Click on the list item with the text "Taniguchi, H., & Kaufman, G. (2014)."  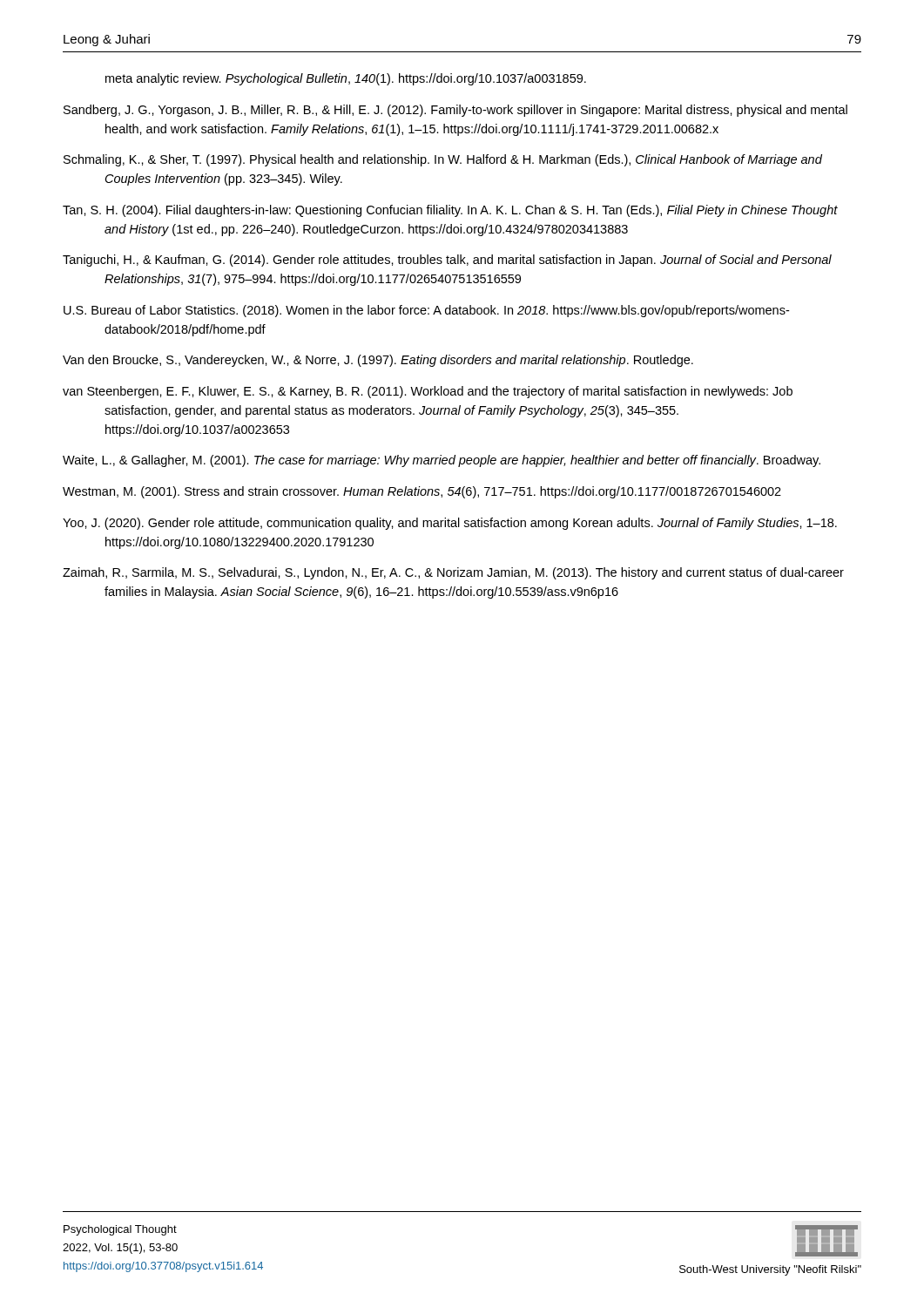pyautogui.click(x=447, y=269)
